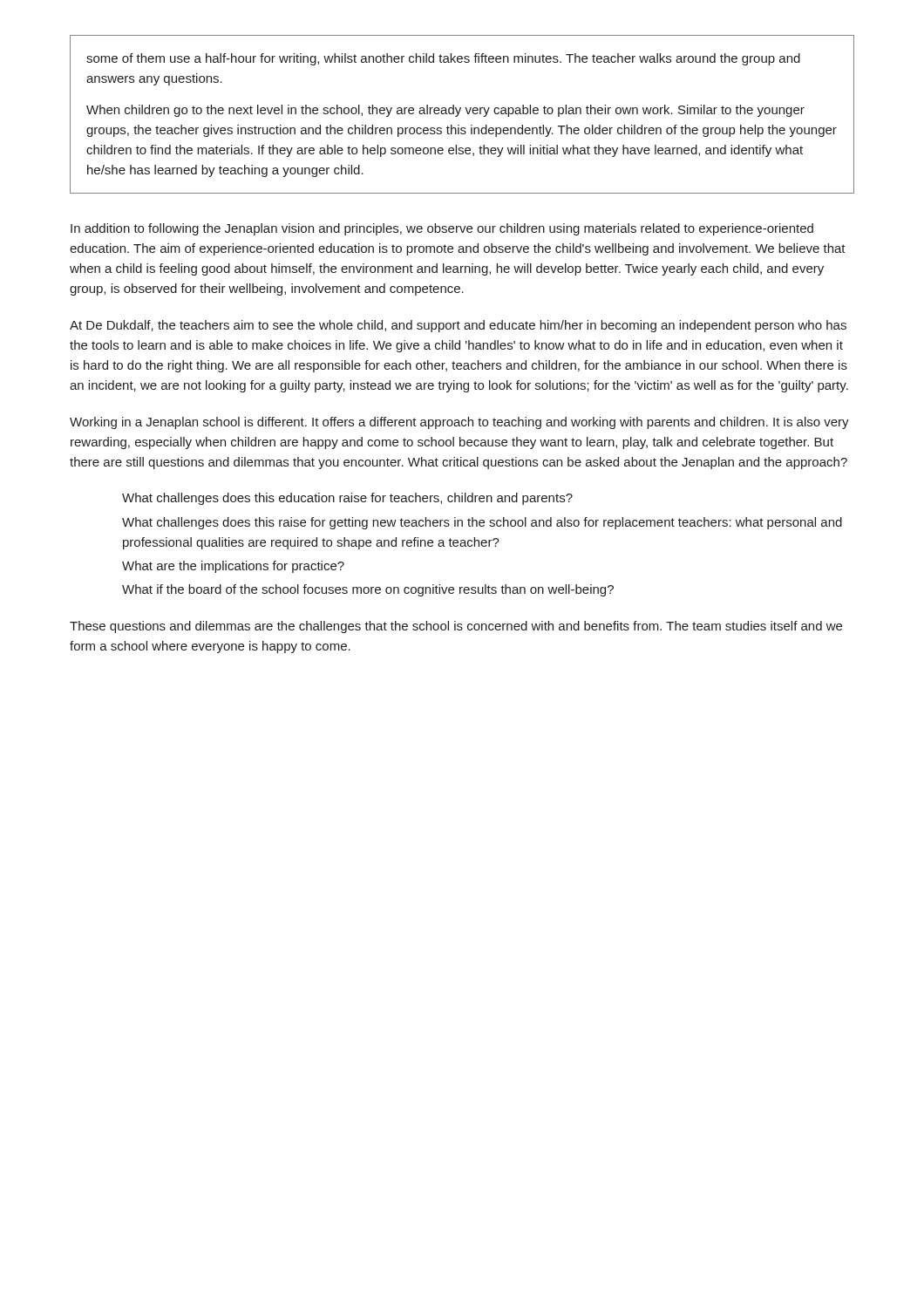Point to the block beginning "What if the board of the school"
The height and width of the screenshot is (1308, 924).
(x=368, y=589)
